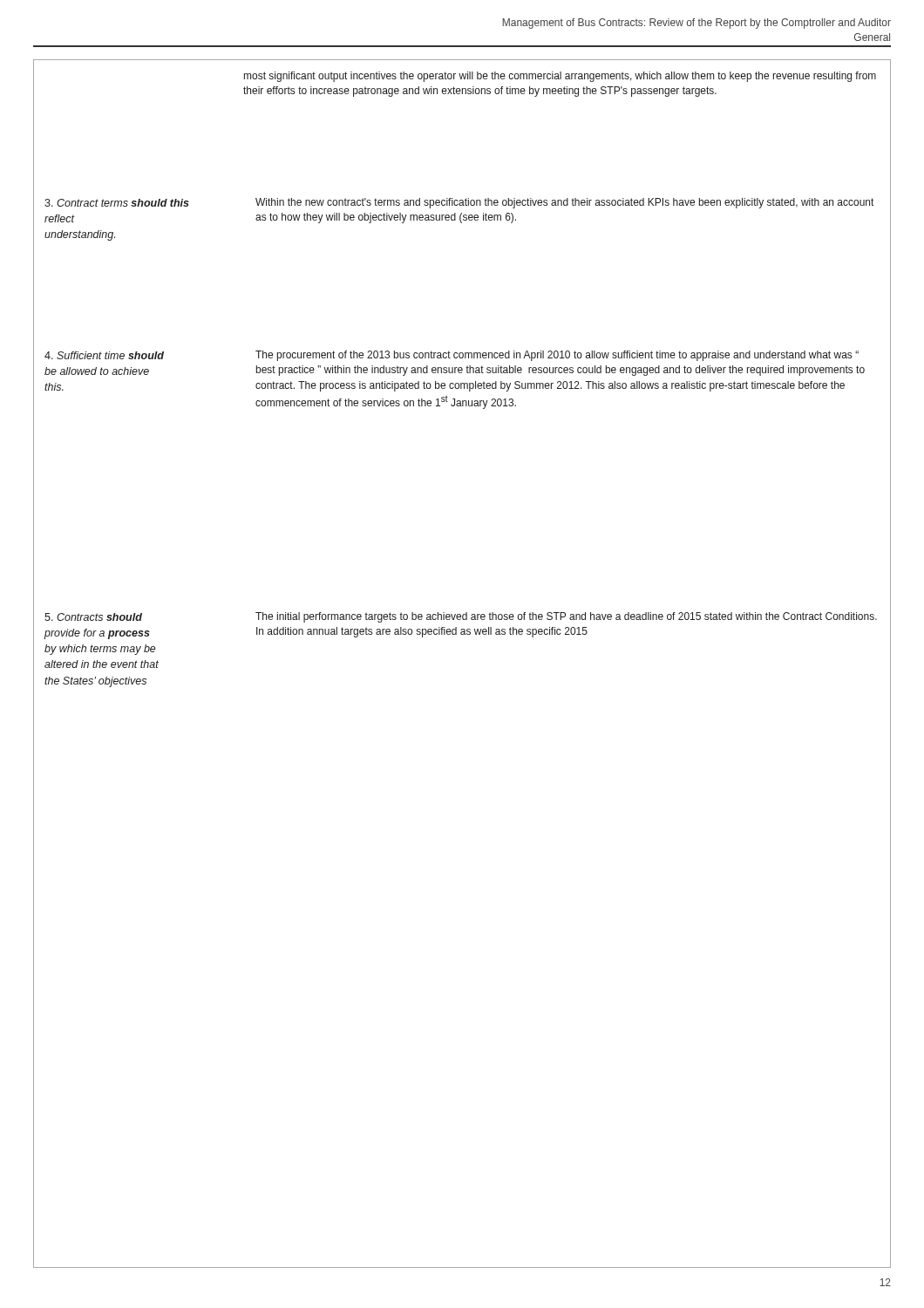Locate the text block that says "most significant output incentives"

(560, 83)
